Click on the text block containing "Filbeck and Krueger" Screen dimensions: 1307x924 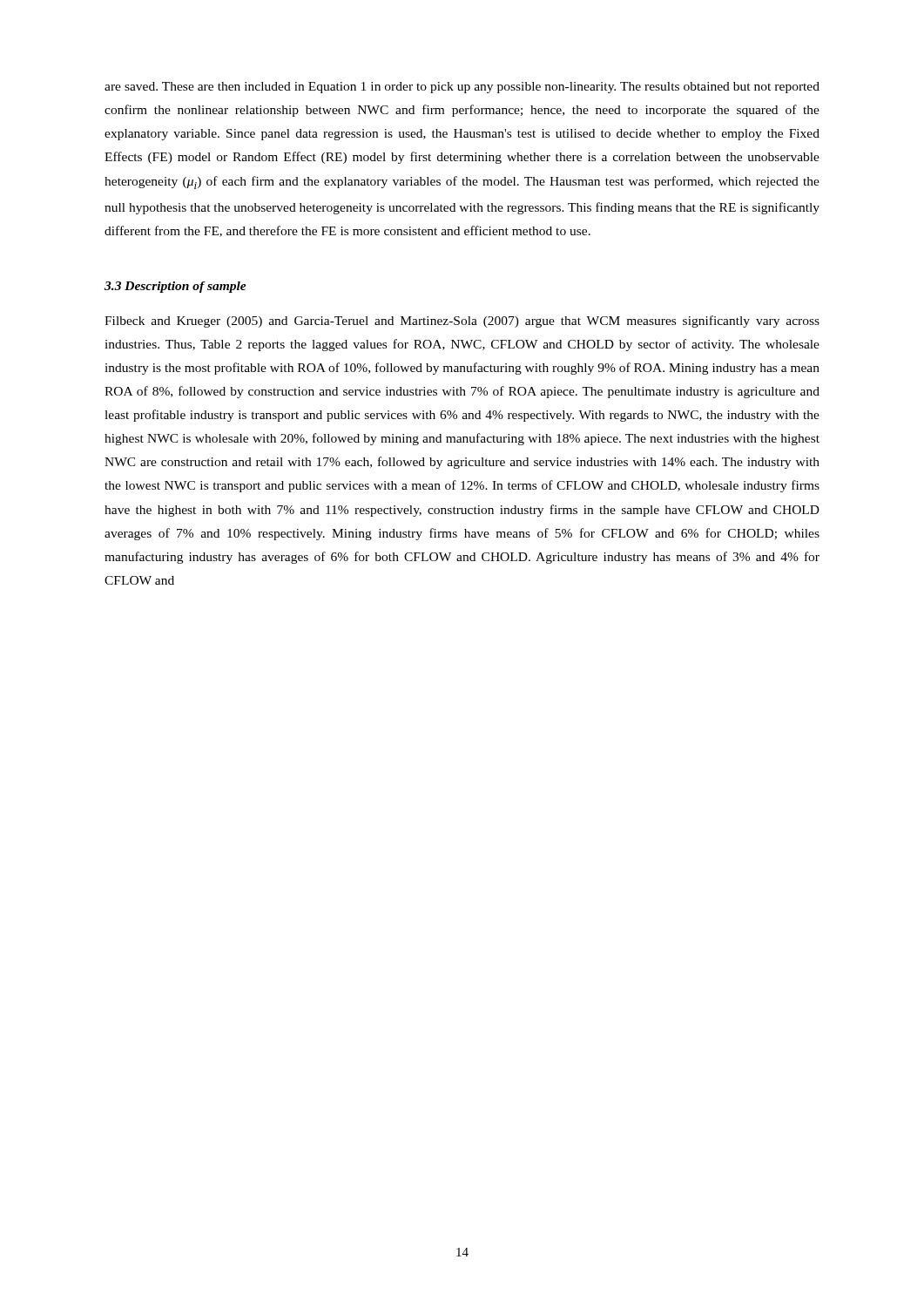tap(462, 450)
